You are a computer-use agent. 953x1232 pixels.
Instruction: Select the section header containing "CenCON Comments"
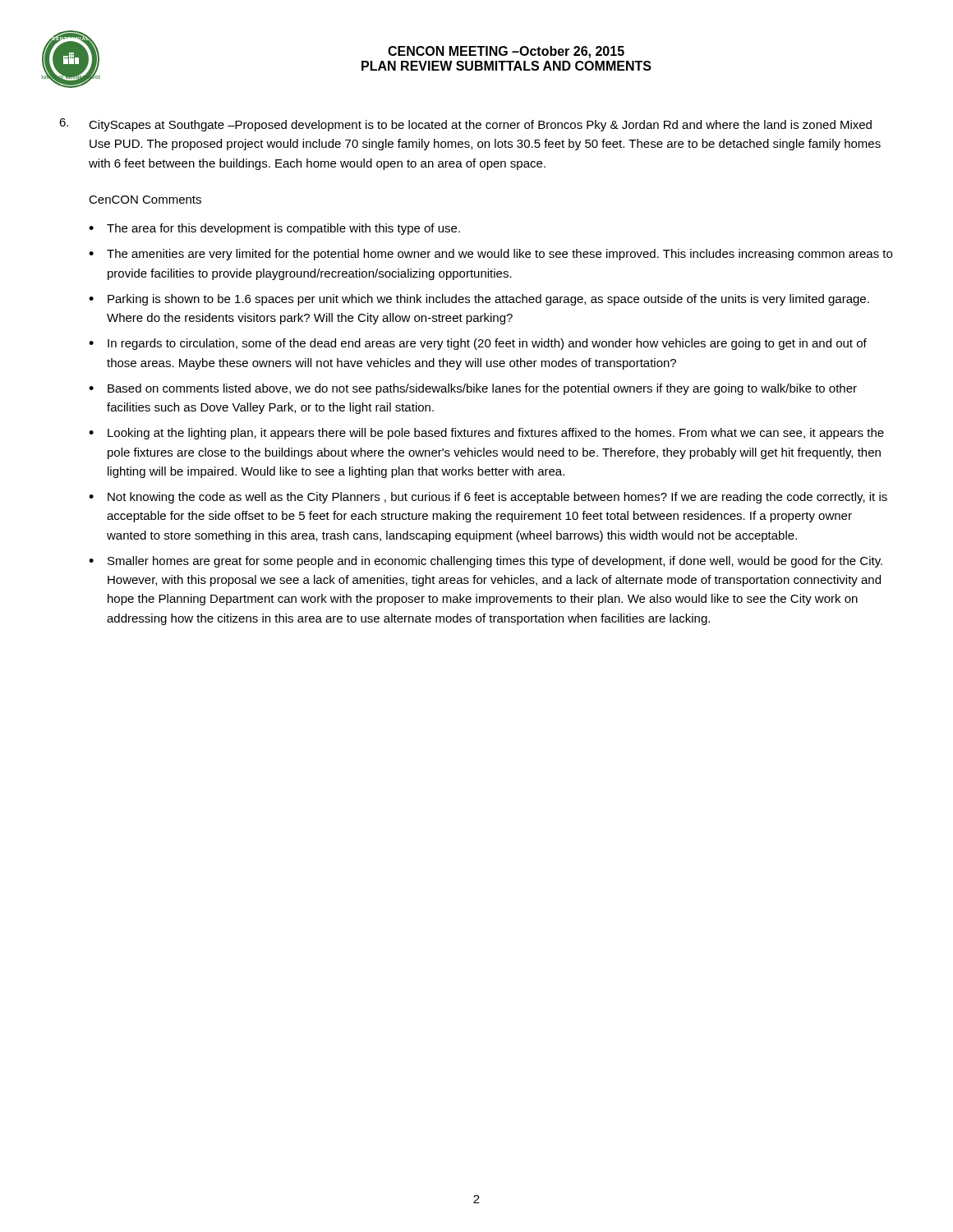click(145, 199)
